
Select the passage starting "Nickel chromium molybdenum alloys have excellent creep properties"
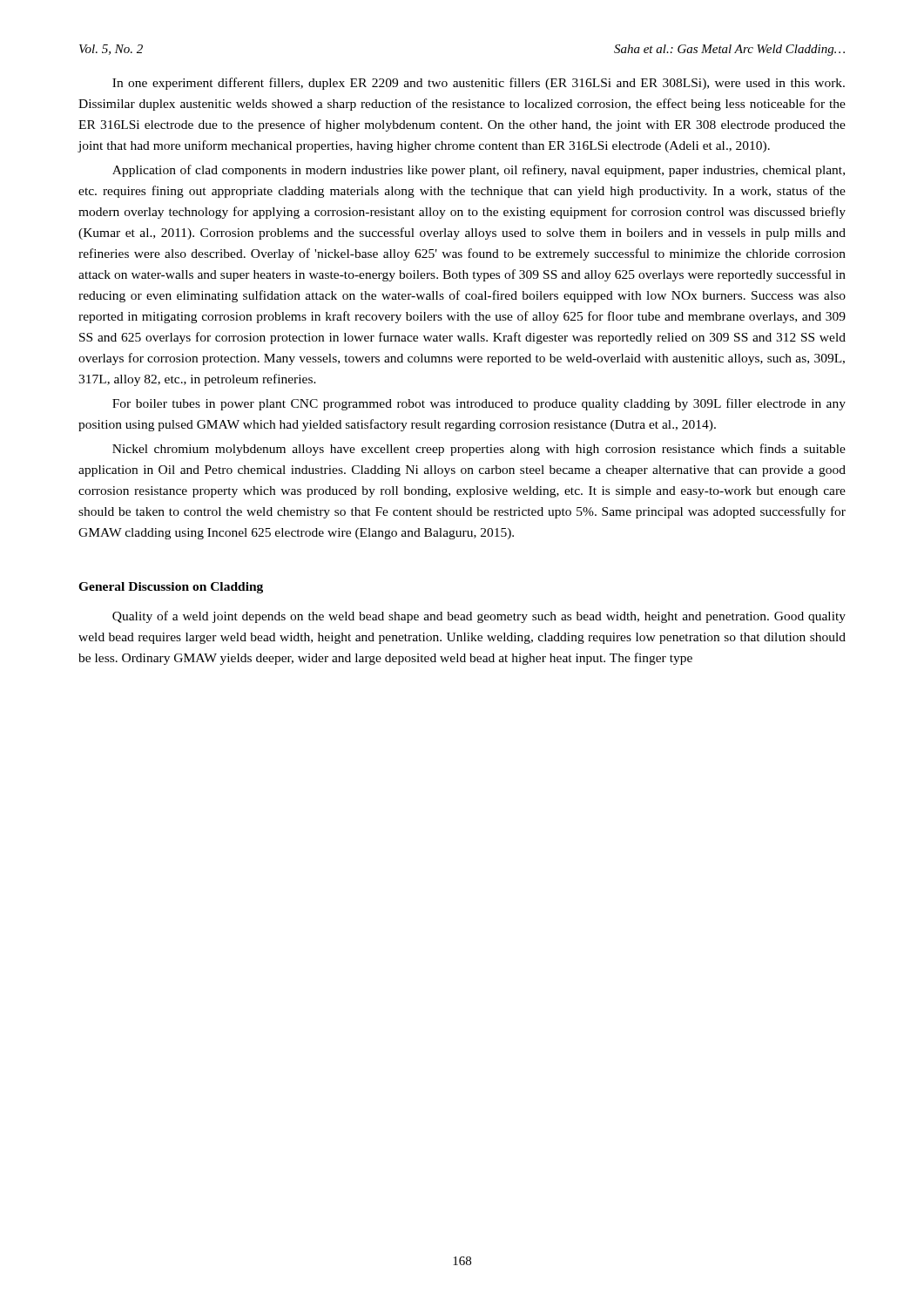[462, 491]
